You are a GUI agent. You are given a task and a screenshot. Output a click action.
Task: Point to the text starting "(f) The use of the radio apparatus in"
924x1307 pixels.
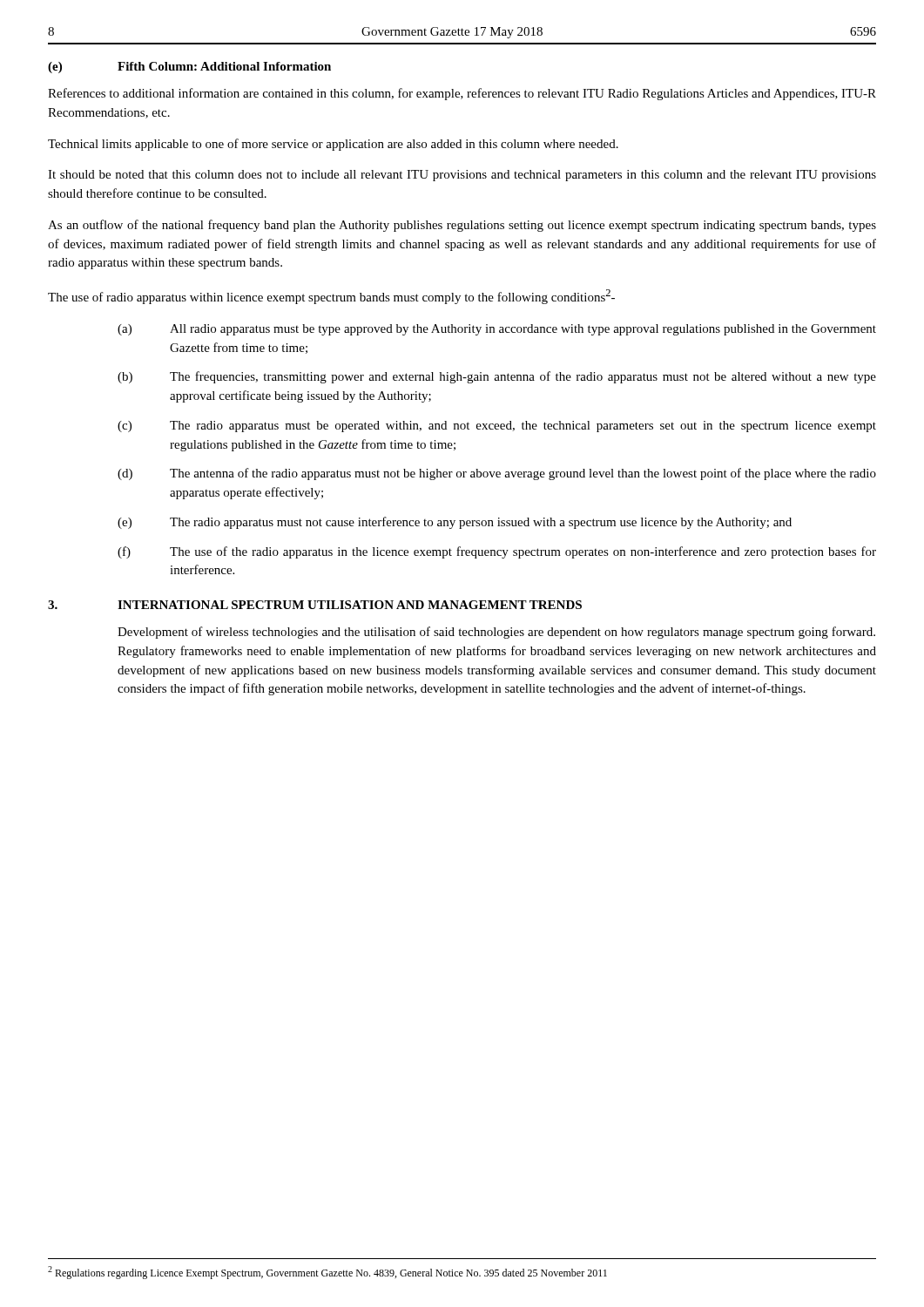(x=497, y=561)
